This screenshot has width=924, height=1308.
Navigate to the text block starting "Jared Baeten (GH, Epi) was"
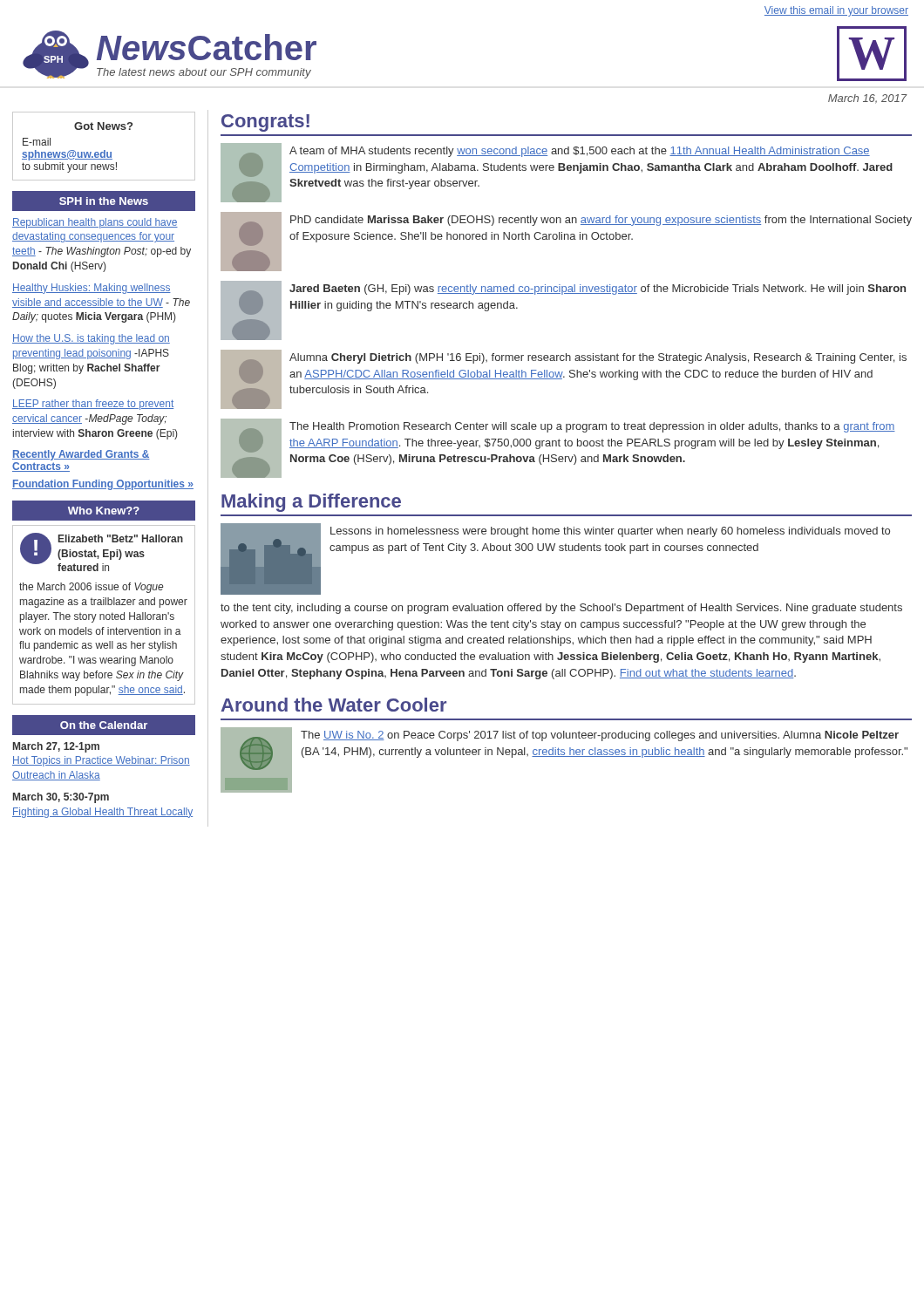[x=598, y=296]
